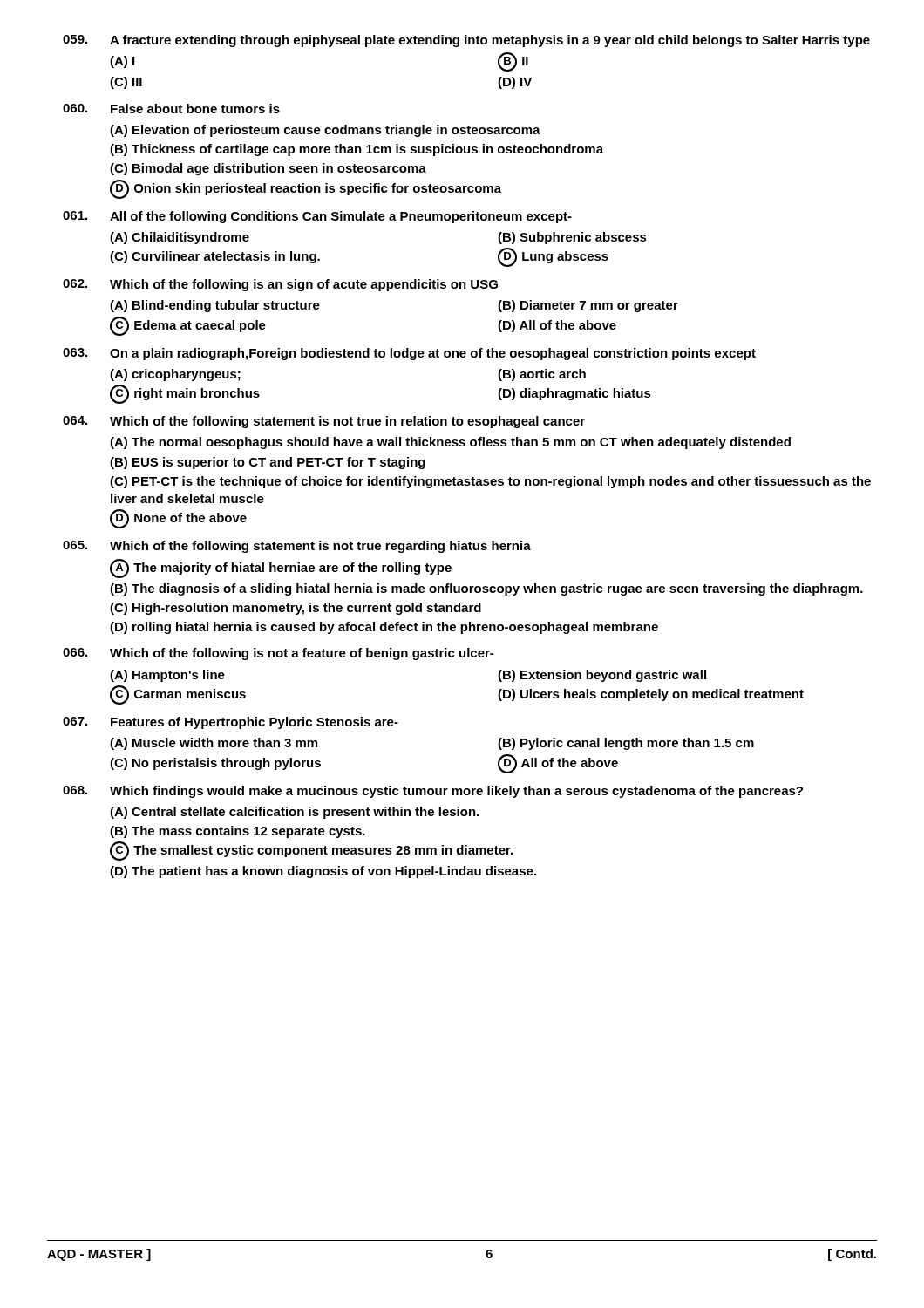Click on the block starting "068. Which findings"
Viewport: 924px width, 1308px height.
(433, 792)
